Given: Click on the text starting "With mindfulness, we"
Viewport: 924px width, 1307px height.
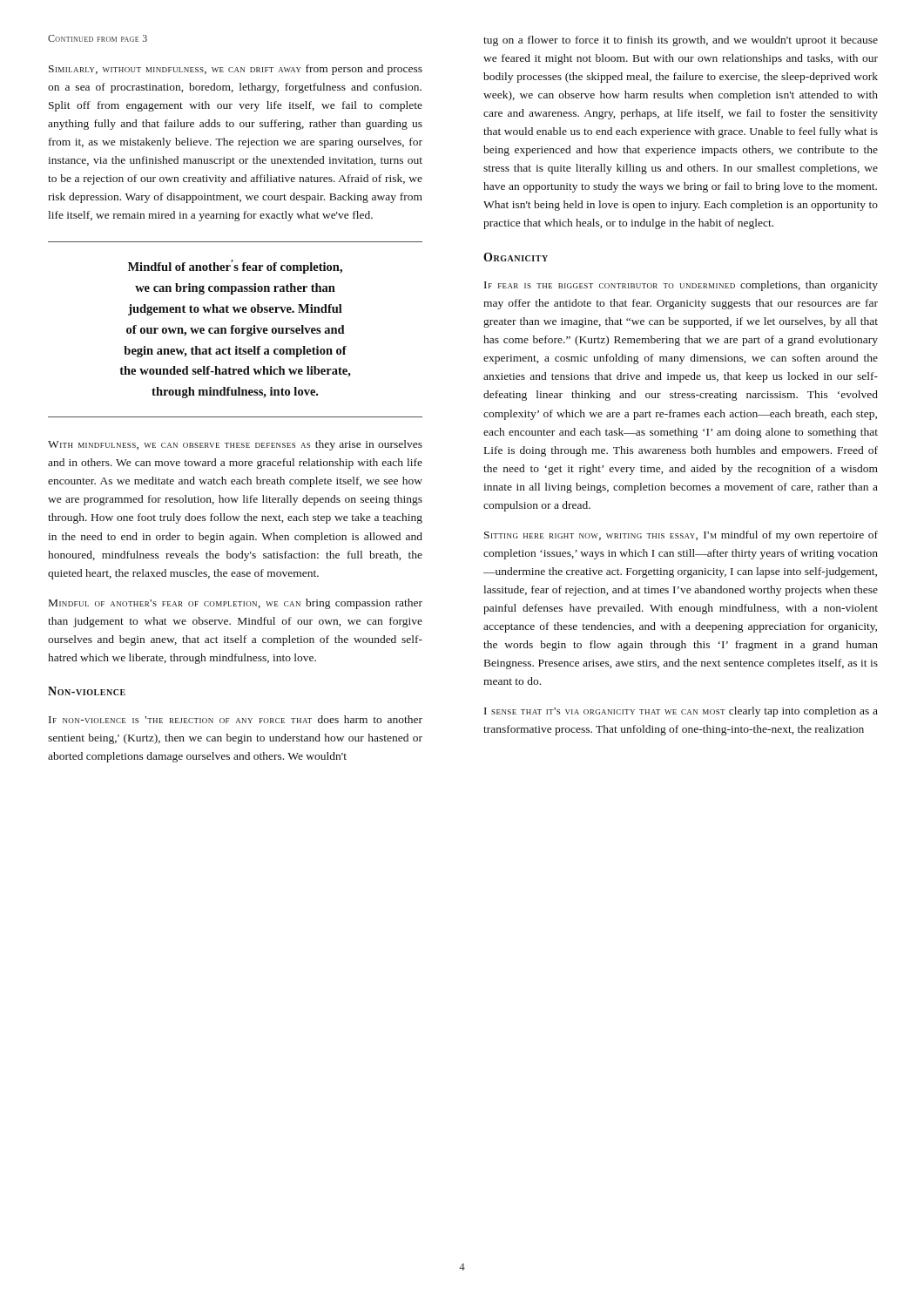Looking at the screenshot, I should (235, 508).
